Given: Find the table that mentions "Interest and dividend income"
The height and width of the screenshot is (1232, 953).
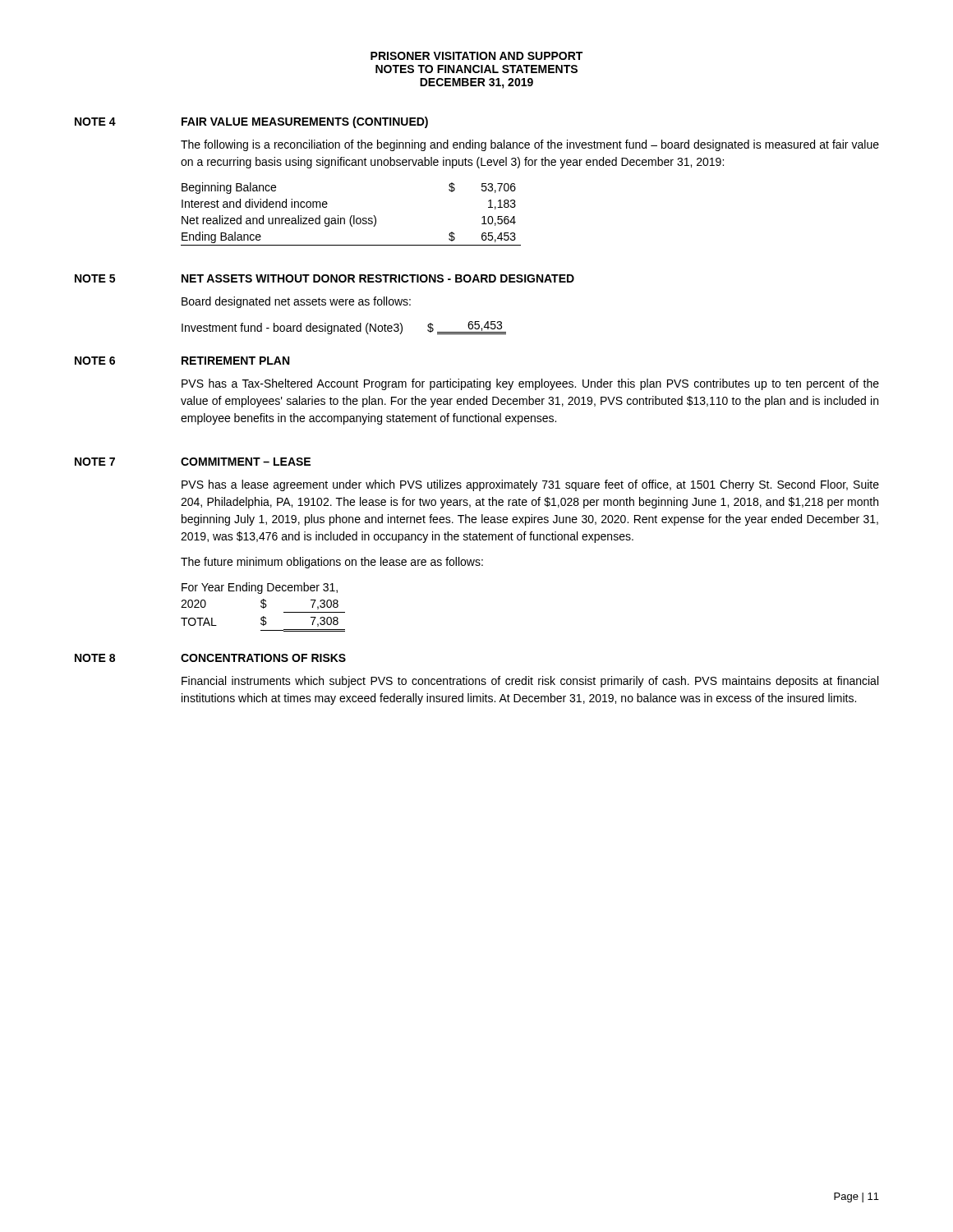Looking at the screenshot, I should pos(530,212).
